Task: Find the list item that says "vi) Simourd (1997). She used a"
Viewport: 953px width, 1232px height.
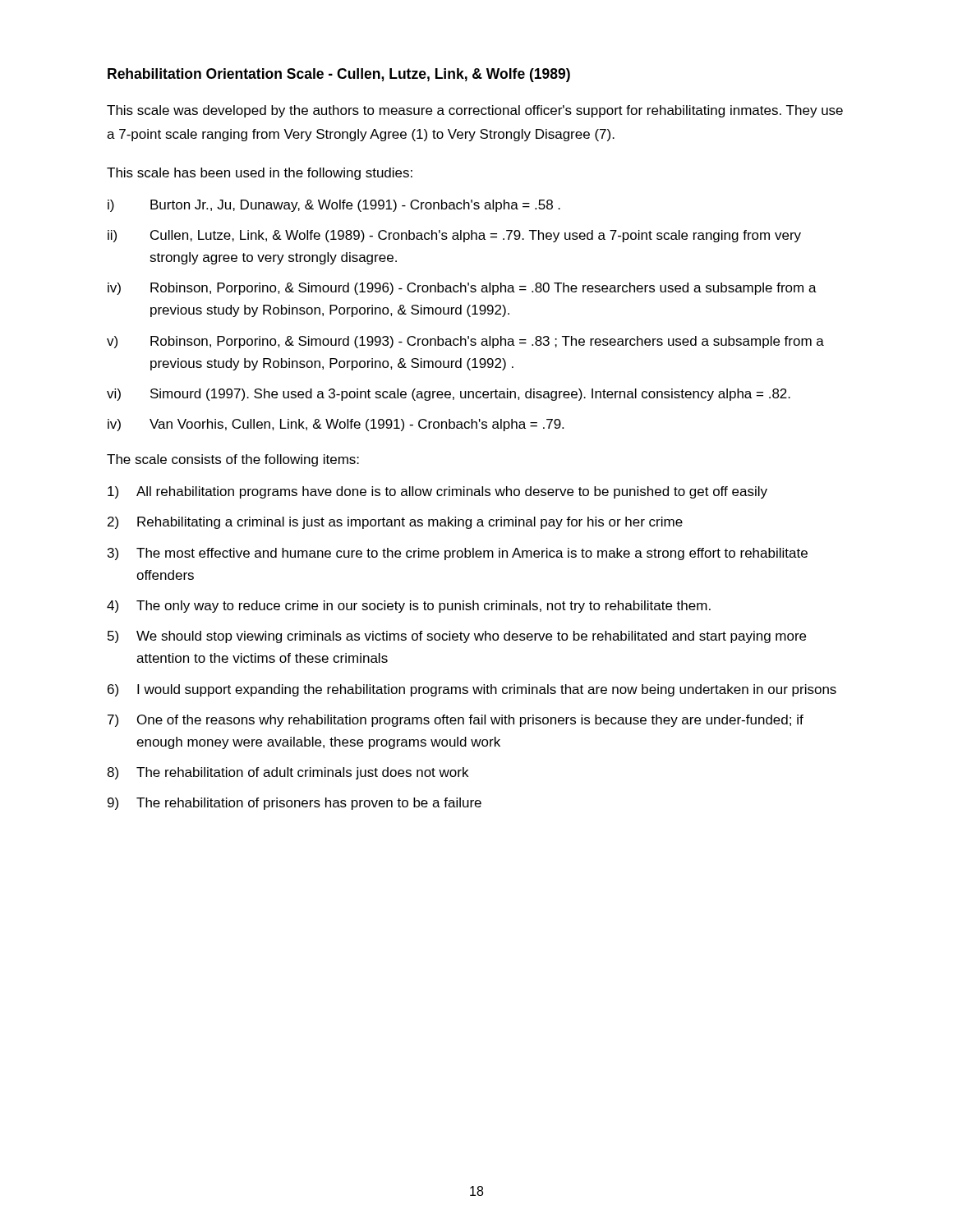Action: click(476, 394)
